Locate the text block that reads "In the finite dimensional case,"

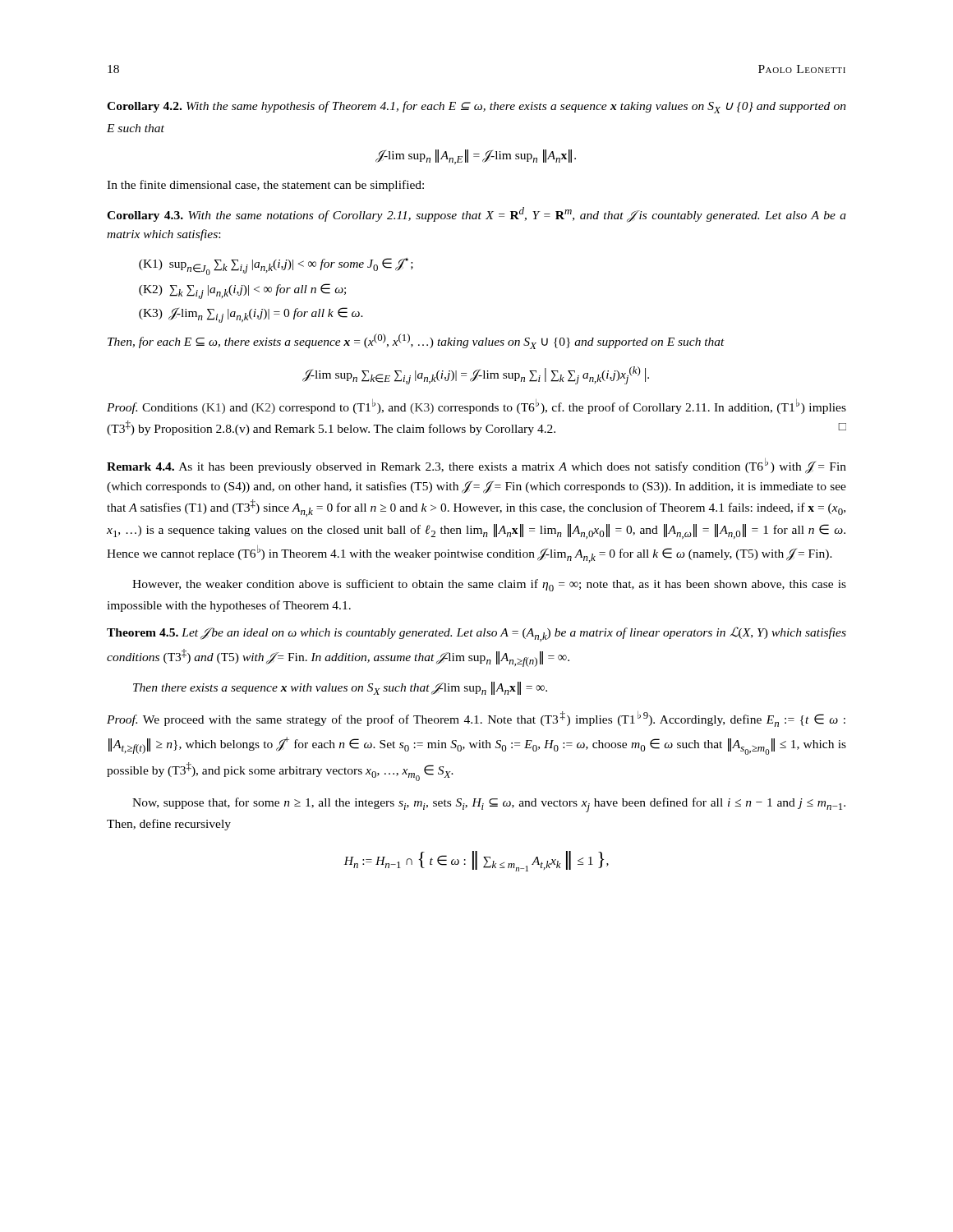coord(265,186)
